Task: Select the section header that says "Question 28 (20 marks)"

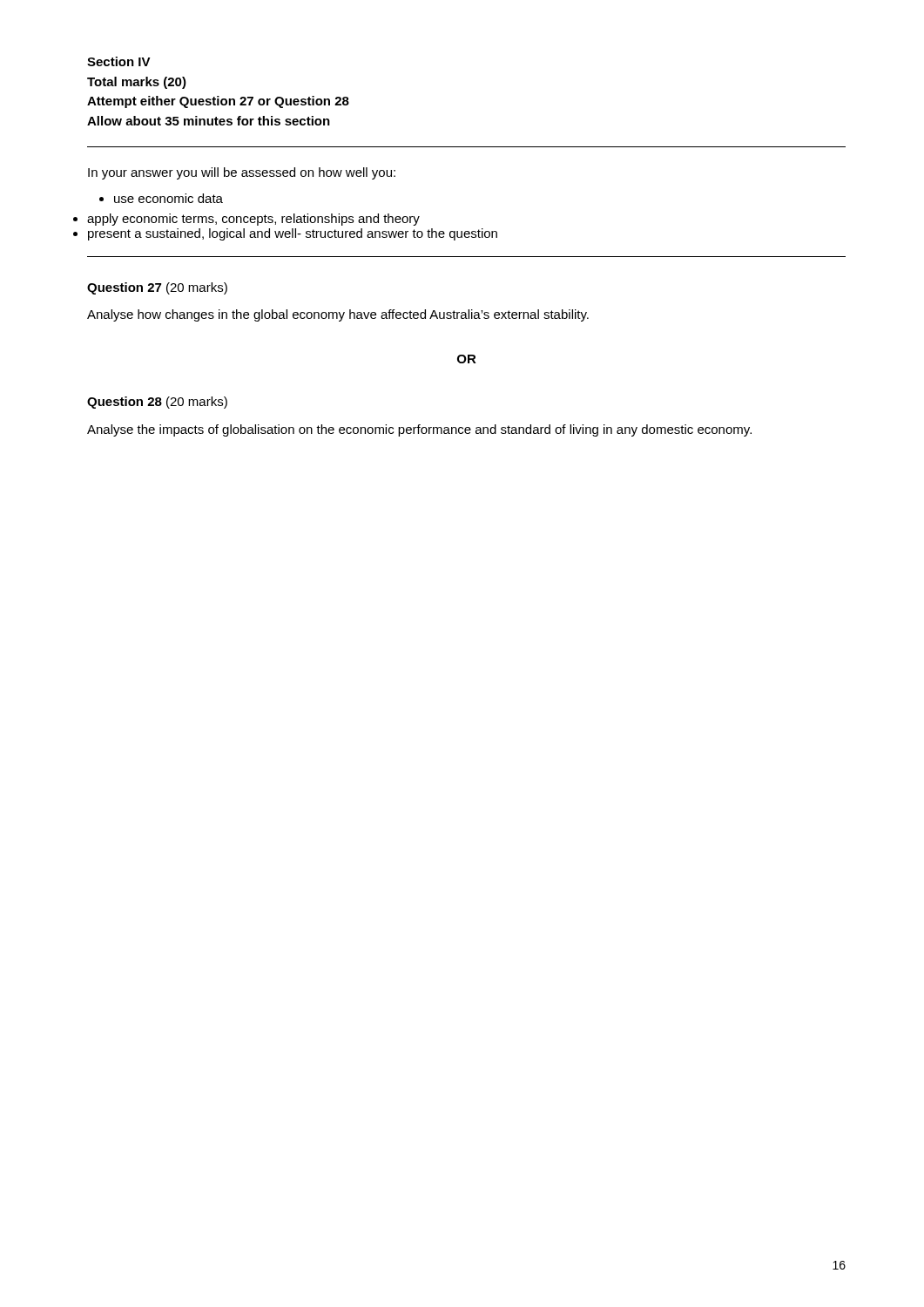Action: (x=157, y=403)
